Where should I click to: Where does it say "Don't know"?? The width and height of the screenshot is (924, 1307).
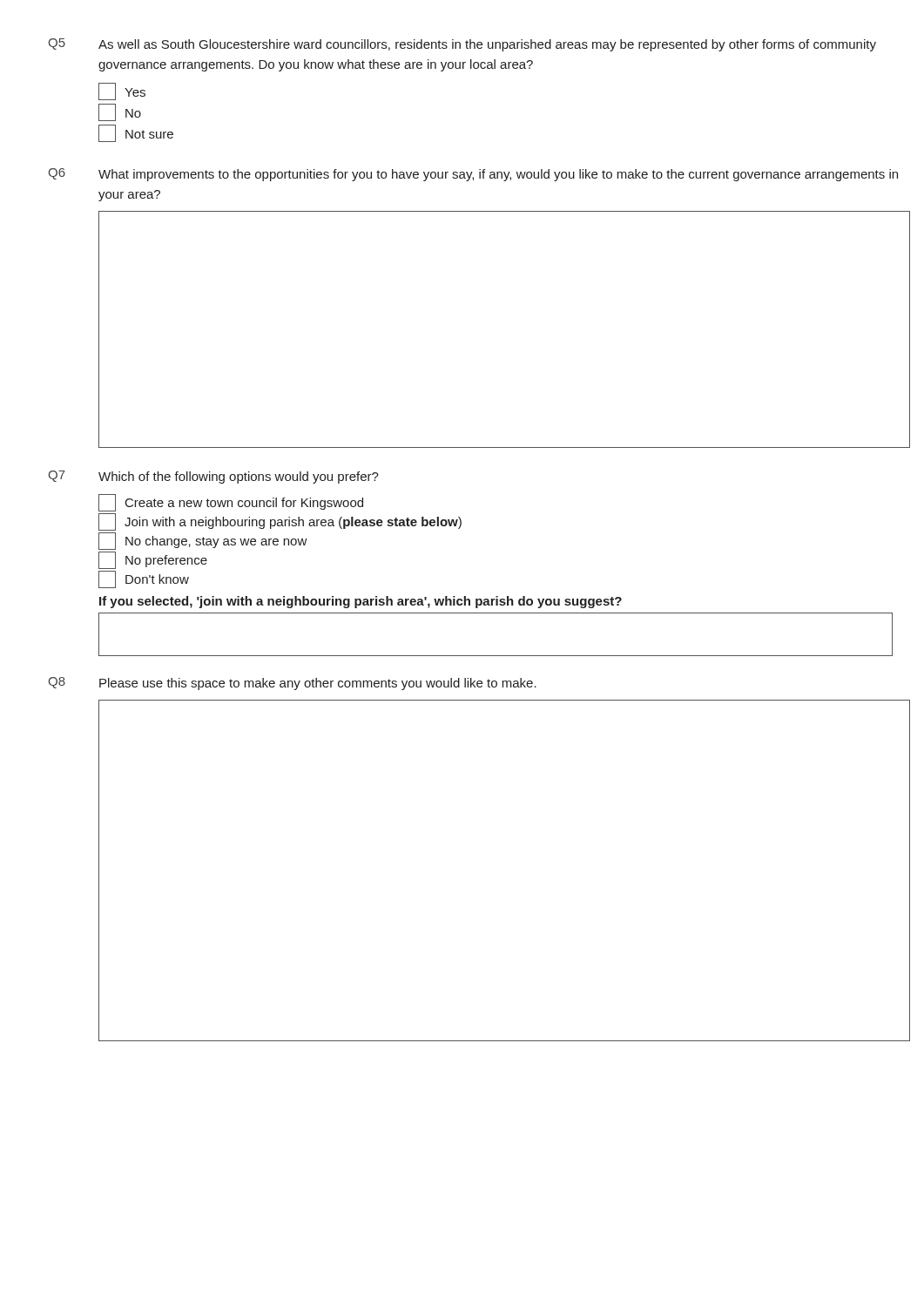[144, 579]
